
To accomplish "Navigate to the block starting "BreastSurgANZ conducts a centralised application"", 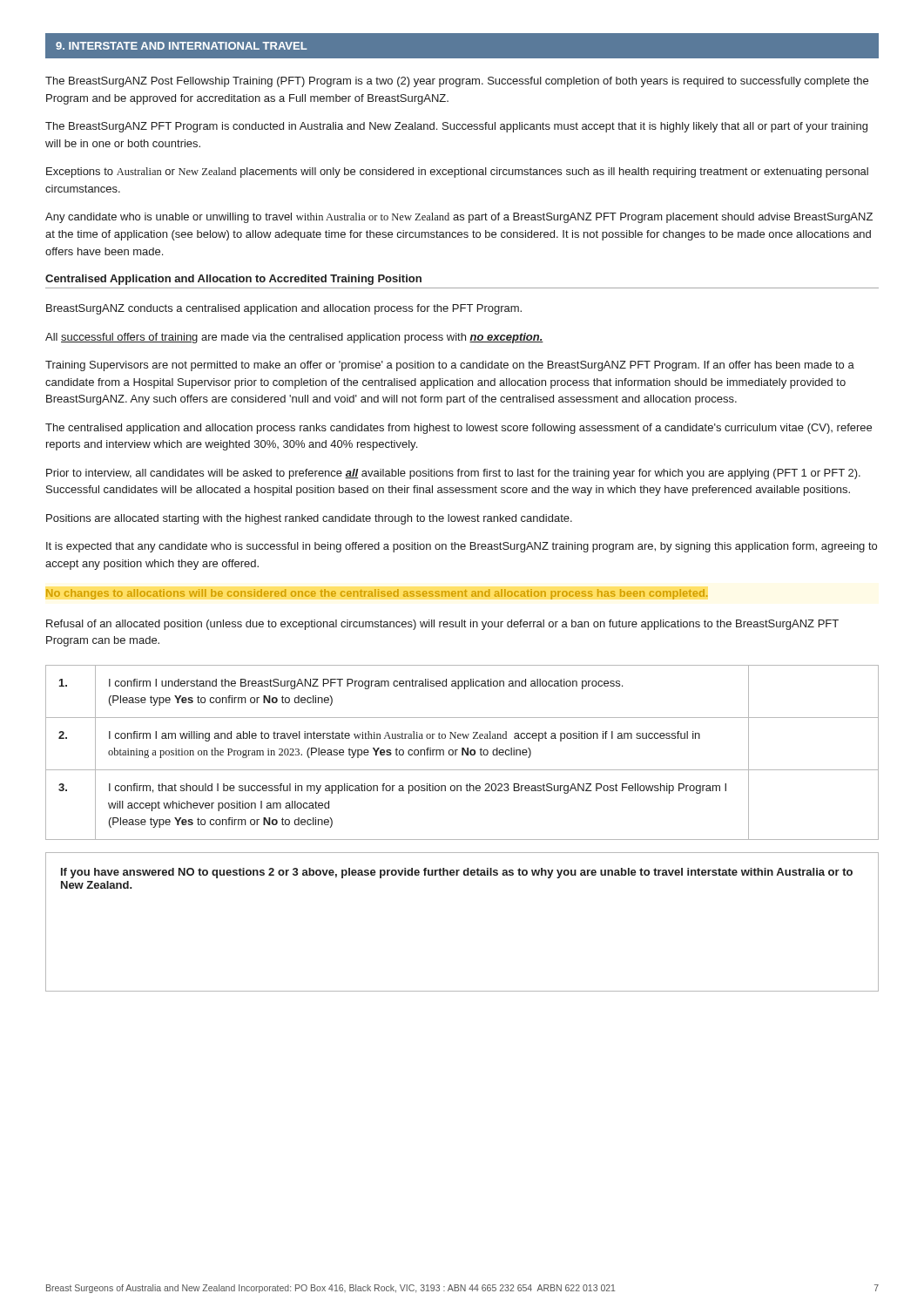I will 462,308.
